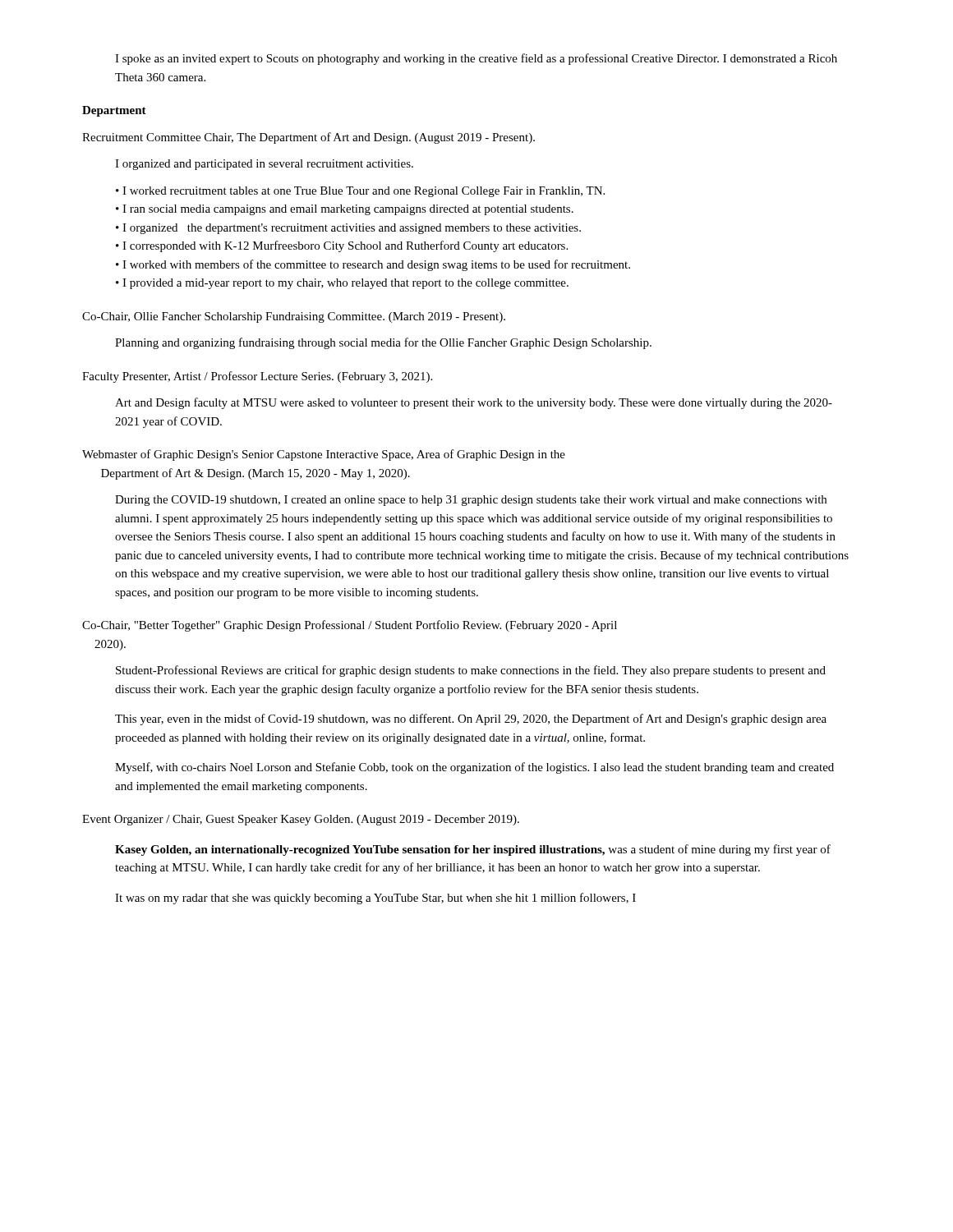Viewport: 953px width, 1232px height.
Task: Click on the text block that says "Co-Chair, Ollie Fancher Scholarship Fundraising Committee. (March"
Action: [x=294, y=316]
